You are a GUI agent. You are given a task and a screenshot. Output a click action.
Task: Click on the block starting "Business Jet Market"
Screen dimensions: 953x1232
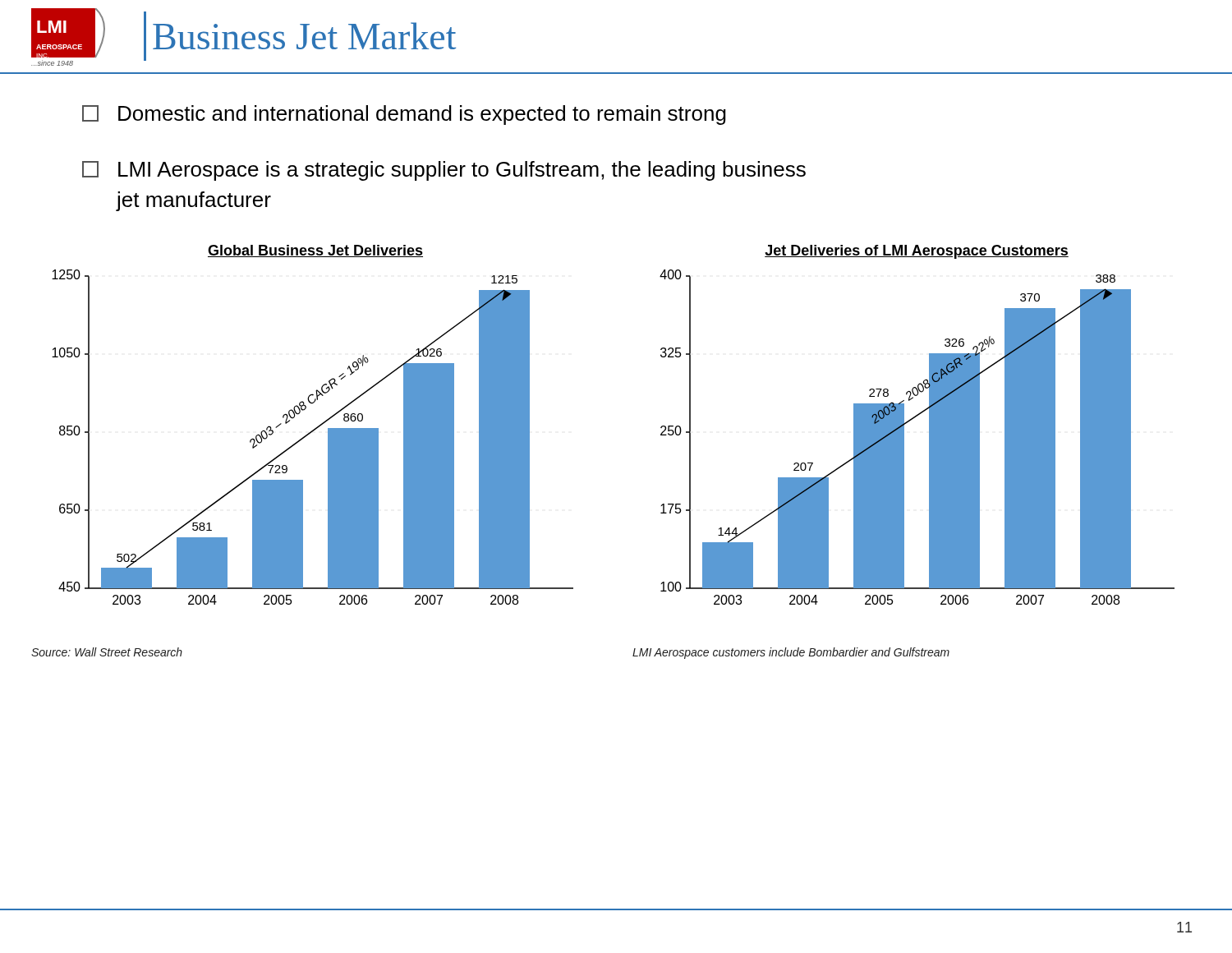(x=304, y=37)
